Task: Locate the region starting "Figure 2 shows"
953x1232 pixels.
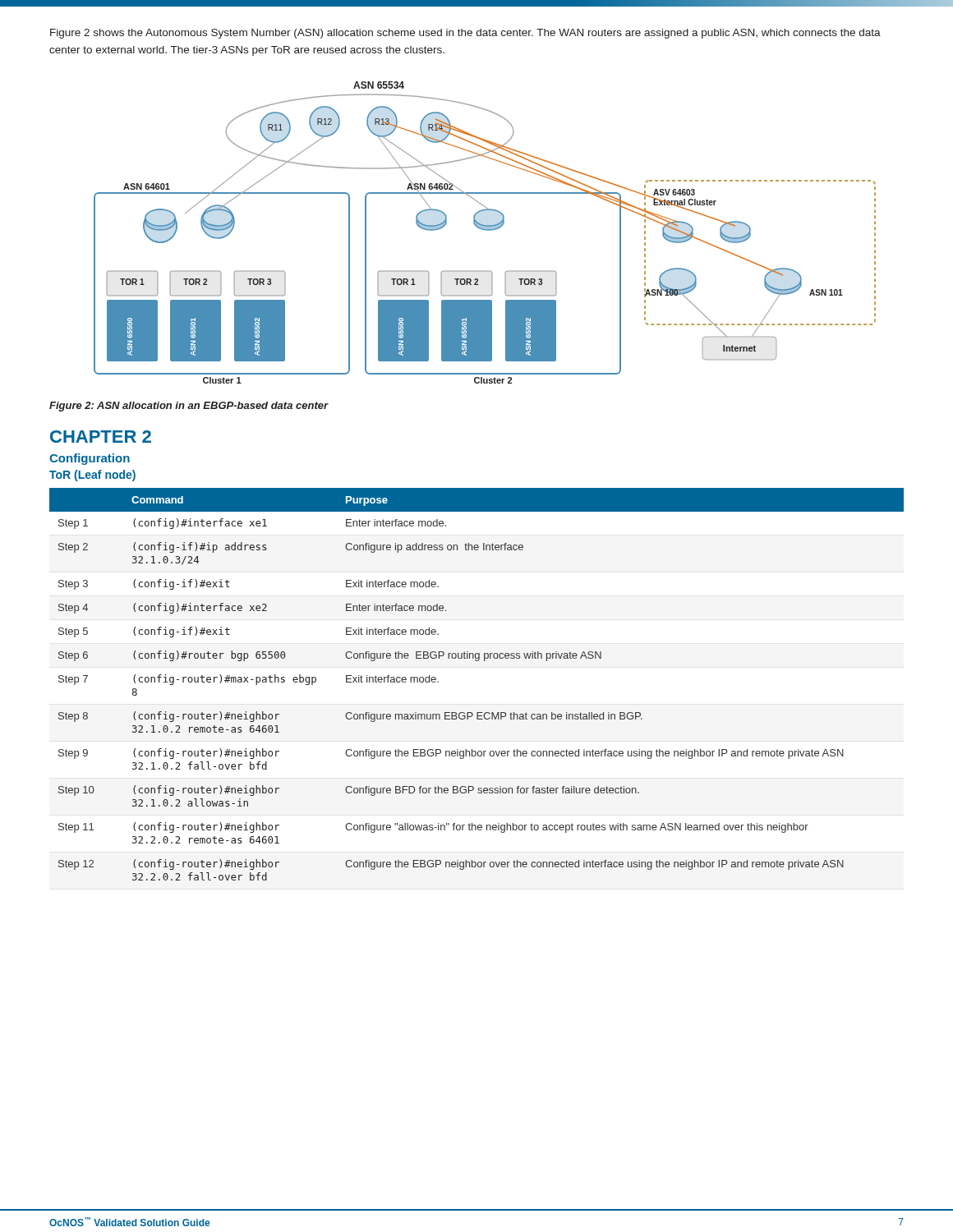Action: coord(465,41)
